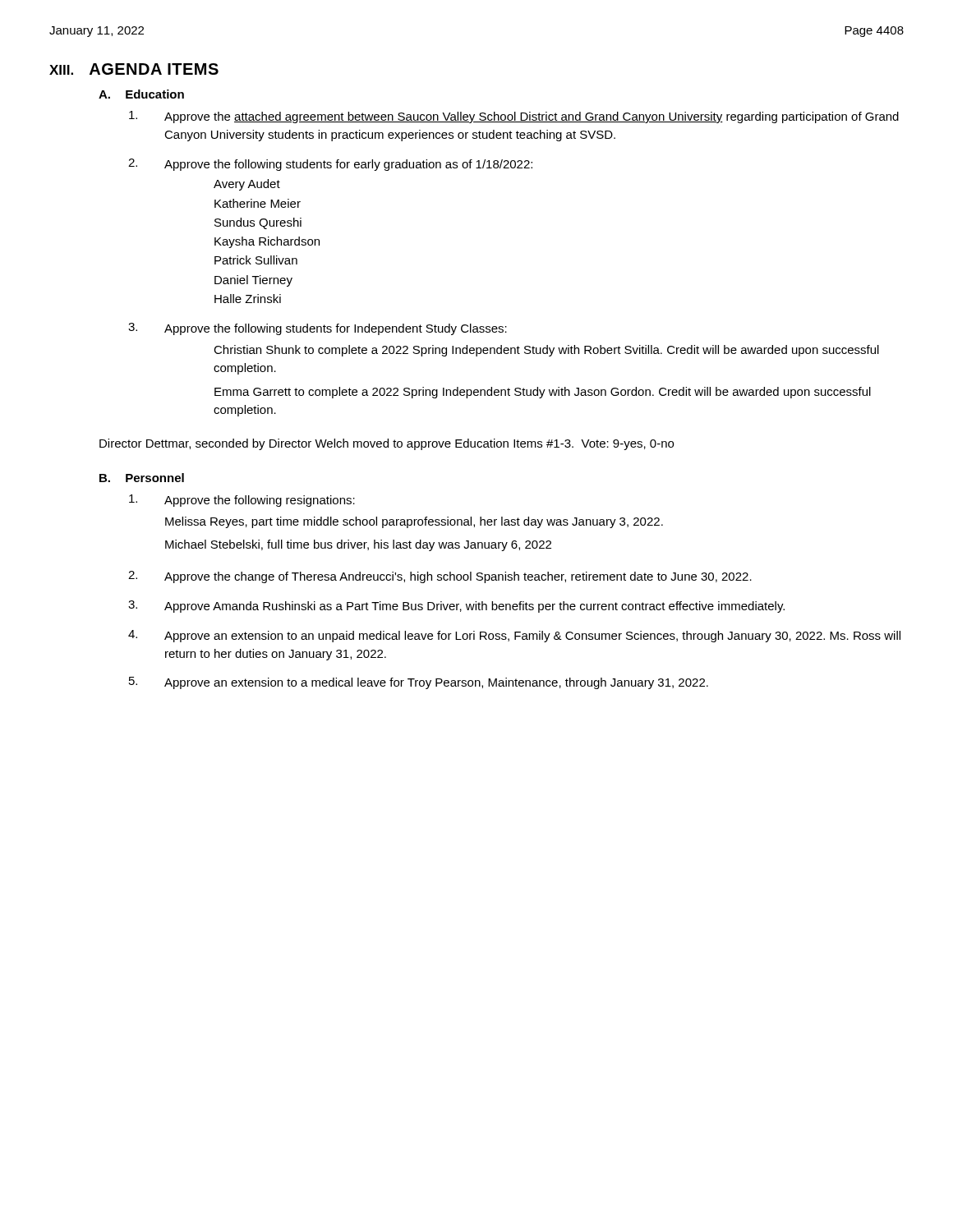953x1232 pixels.
Task: Locate the text "XIII. AGENDA ITEMS"
Action: coord(134,69)
